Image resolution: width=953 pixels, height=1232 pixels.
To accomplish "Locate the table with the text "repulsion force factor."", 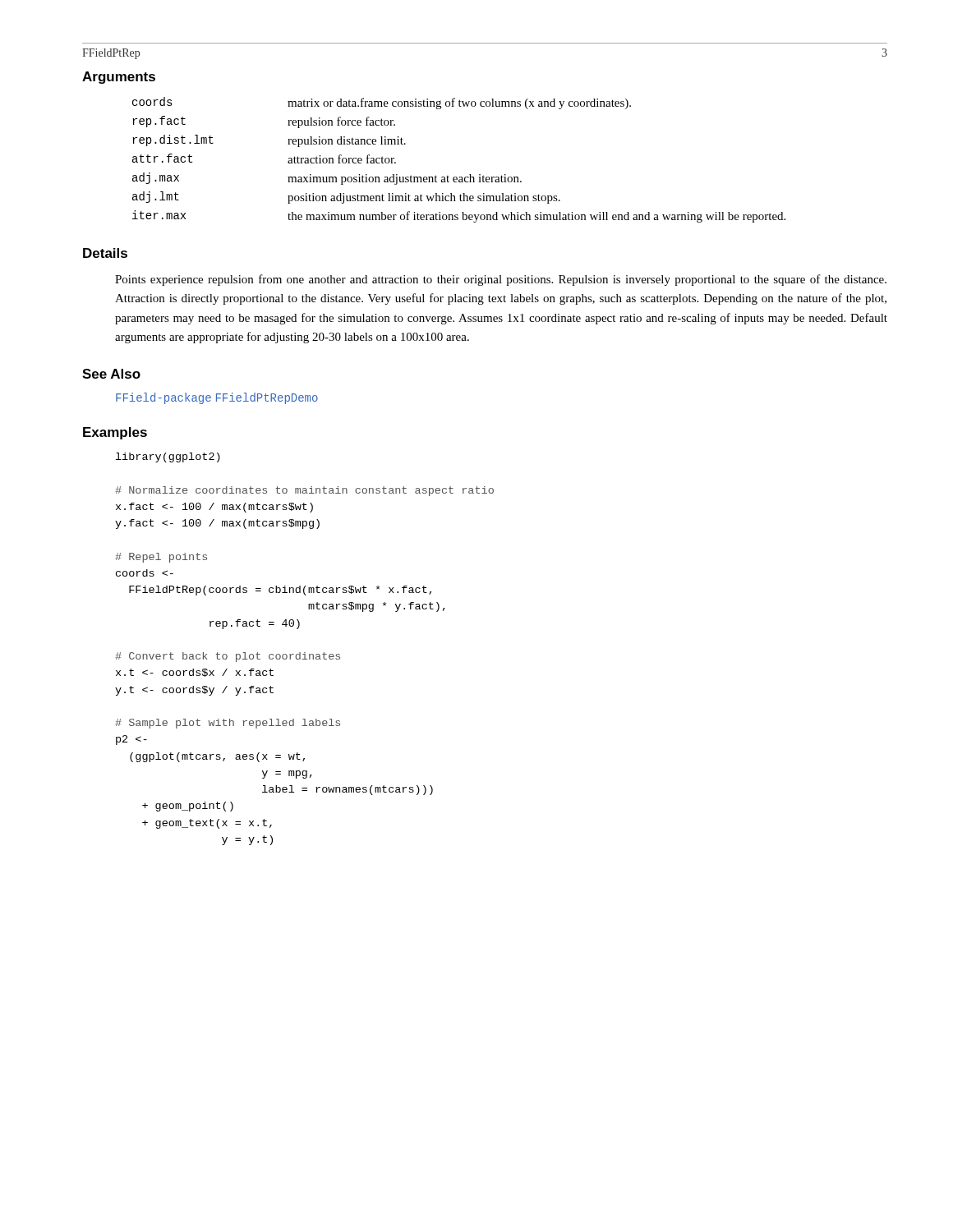I will point(485,160).
